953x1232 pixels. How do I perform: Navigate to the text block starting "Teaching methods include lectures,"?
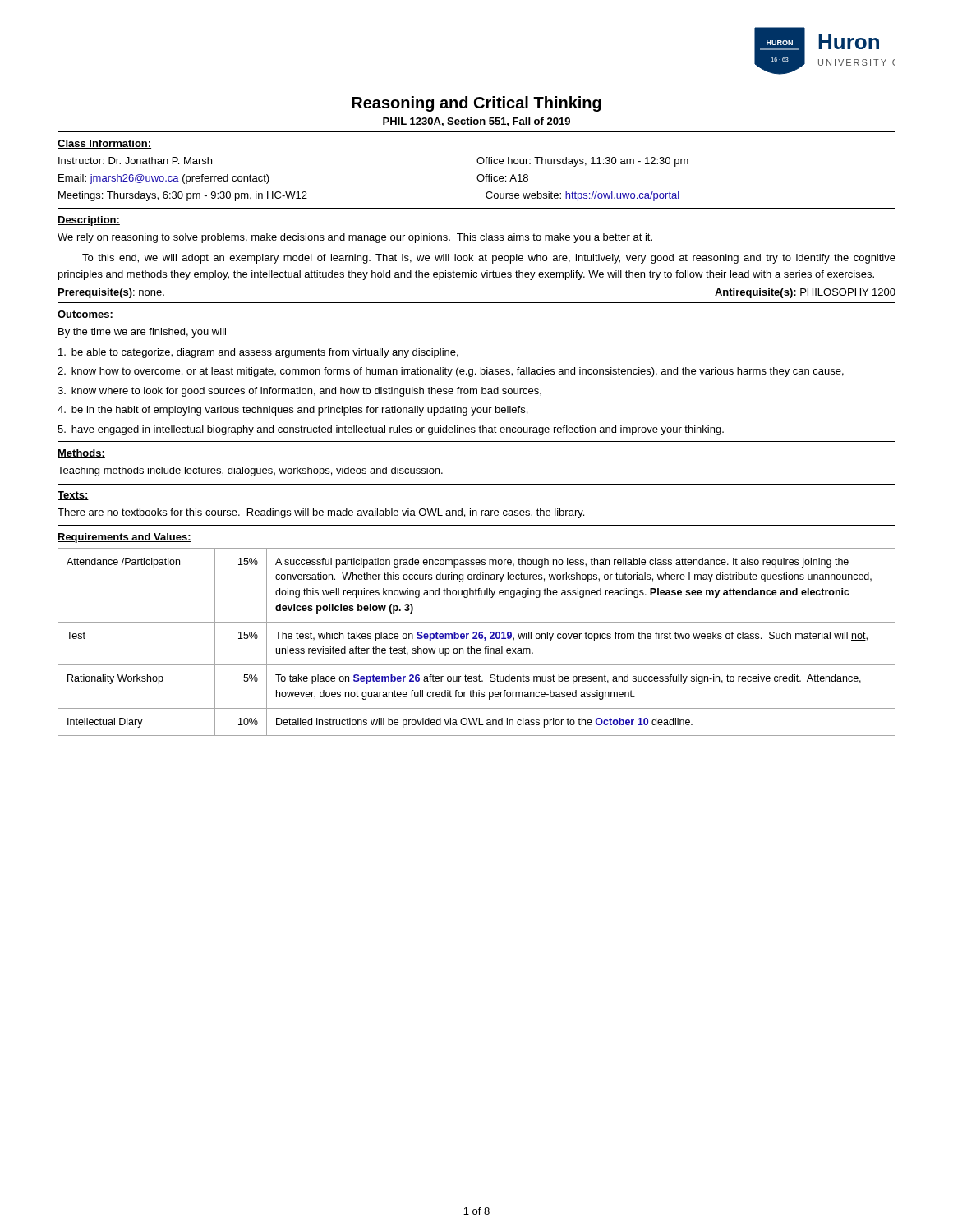tap(250, 471)
